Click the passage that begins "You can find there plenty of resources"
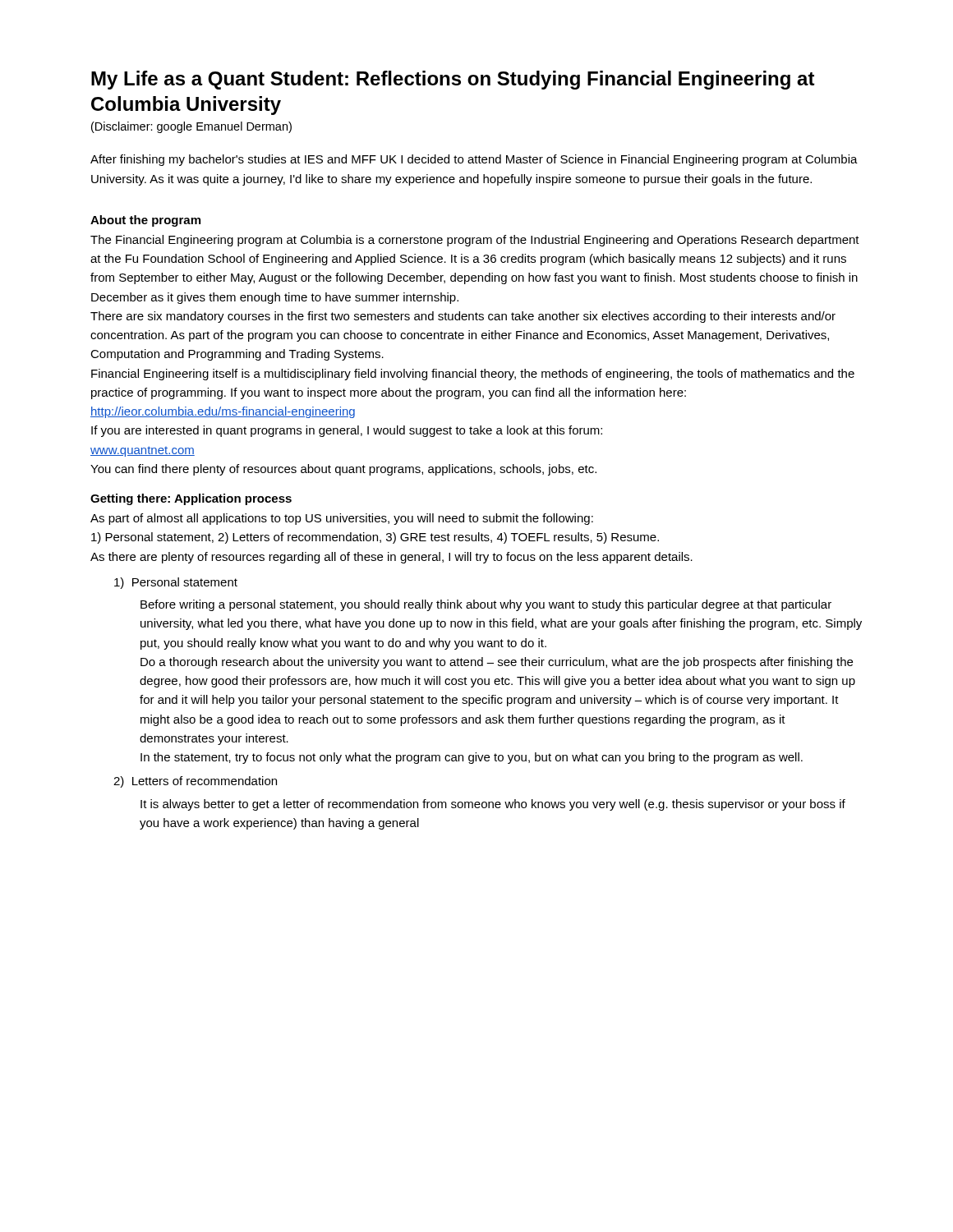The width and height of the screenshot is (953, 1232). pyautogui.click(x=344, y=468)
